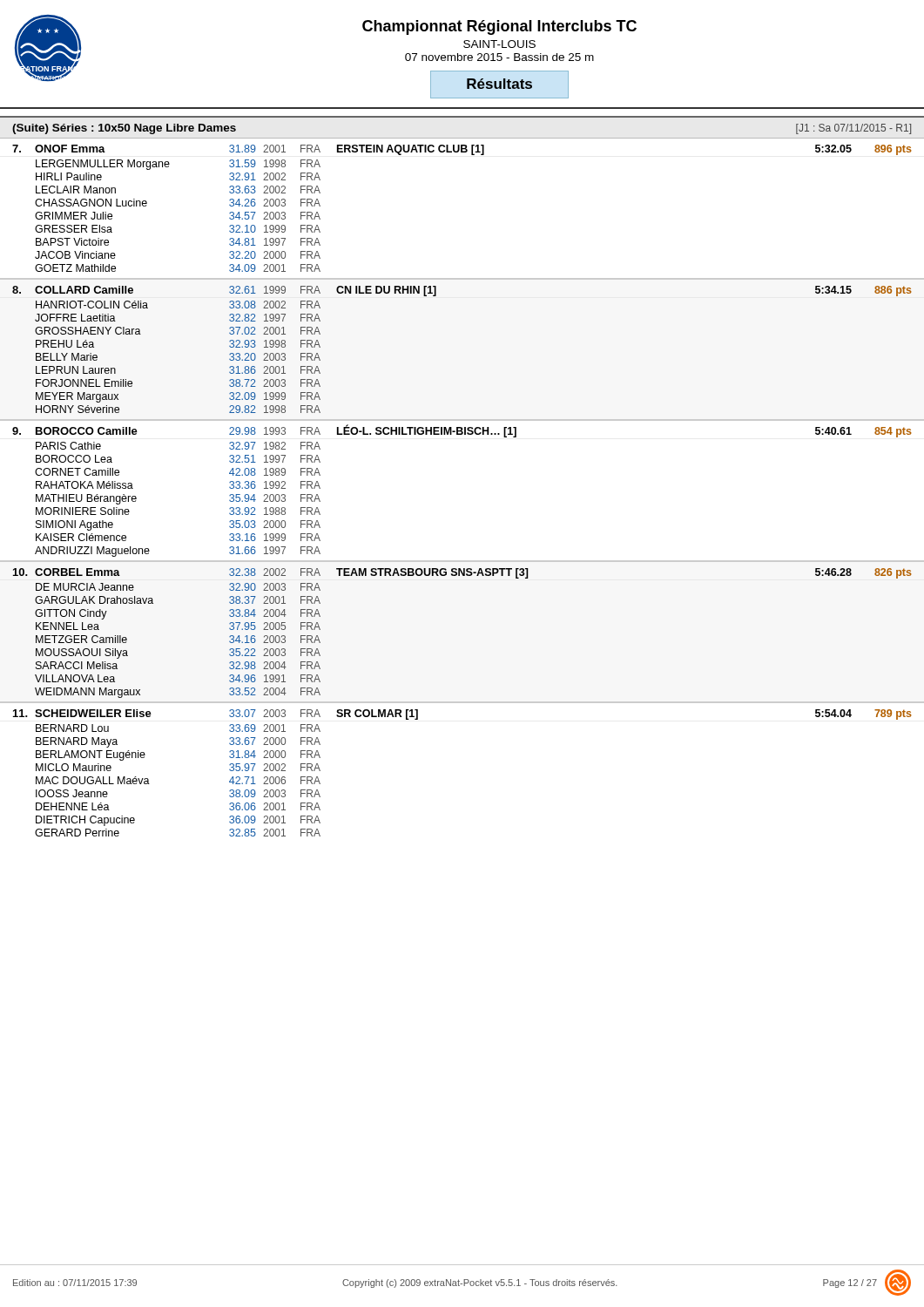Image resolution: width=924 pixels, height=1307 pixels.
Task: Locate the table with the text "ONOF Emma 31.89"
Action: point(462,491)
